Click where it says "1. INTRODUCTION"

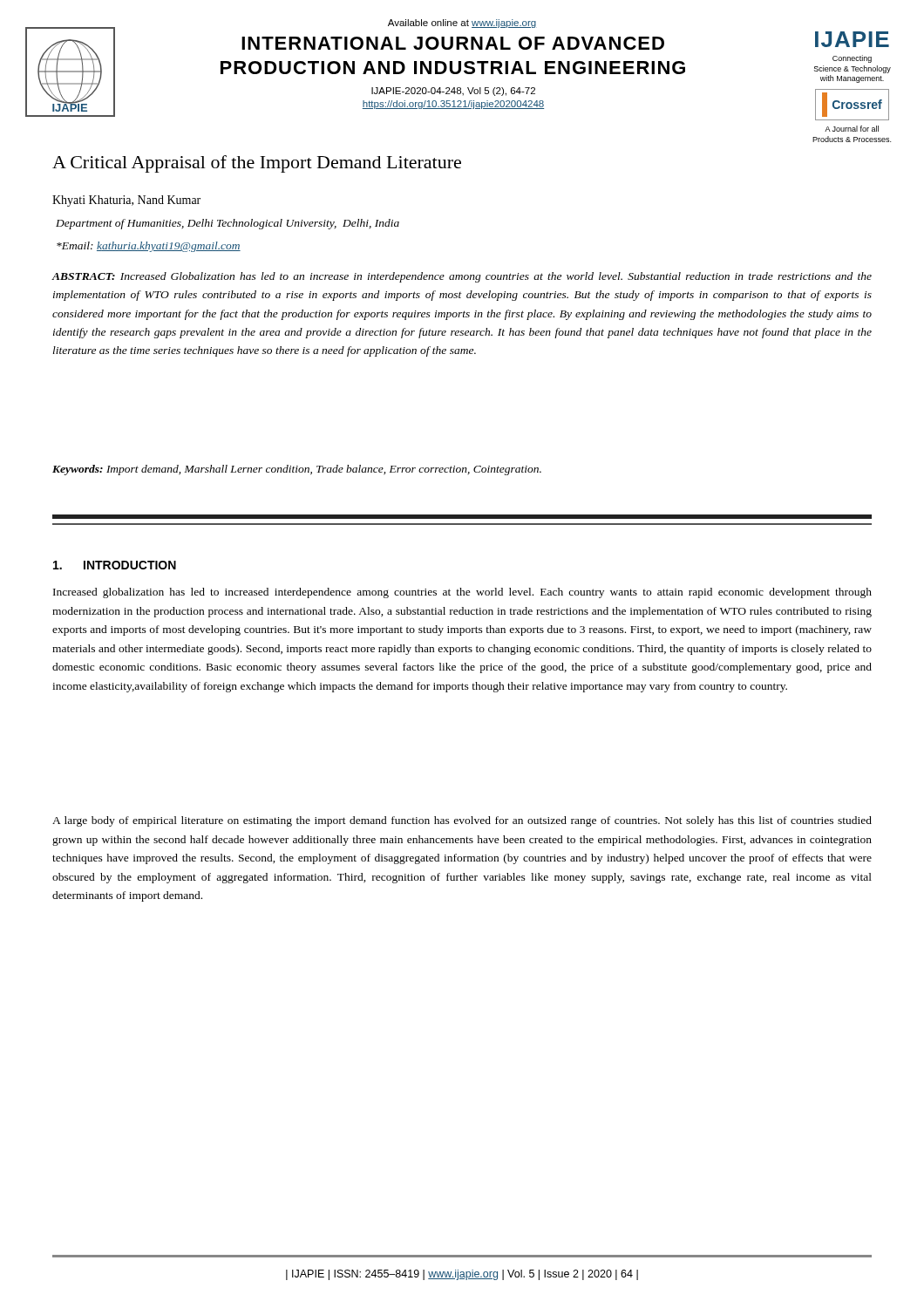pos(114,565)
